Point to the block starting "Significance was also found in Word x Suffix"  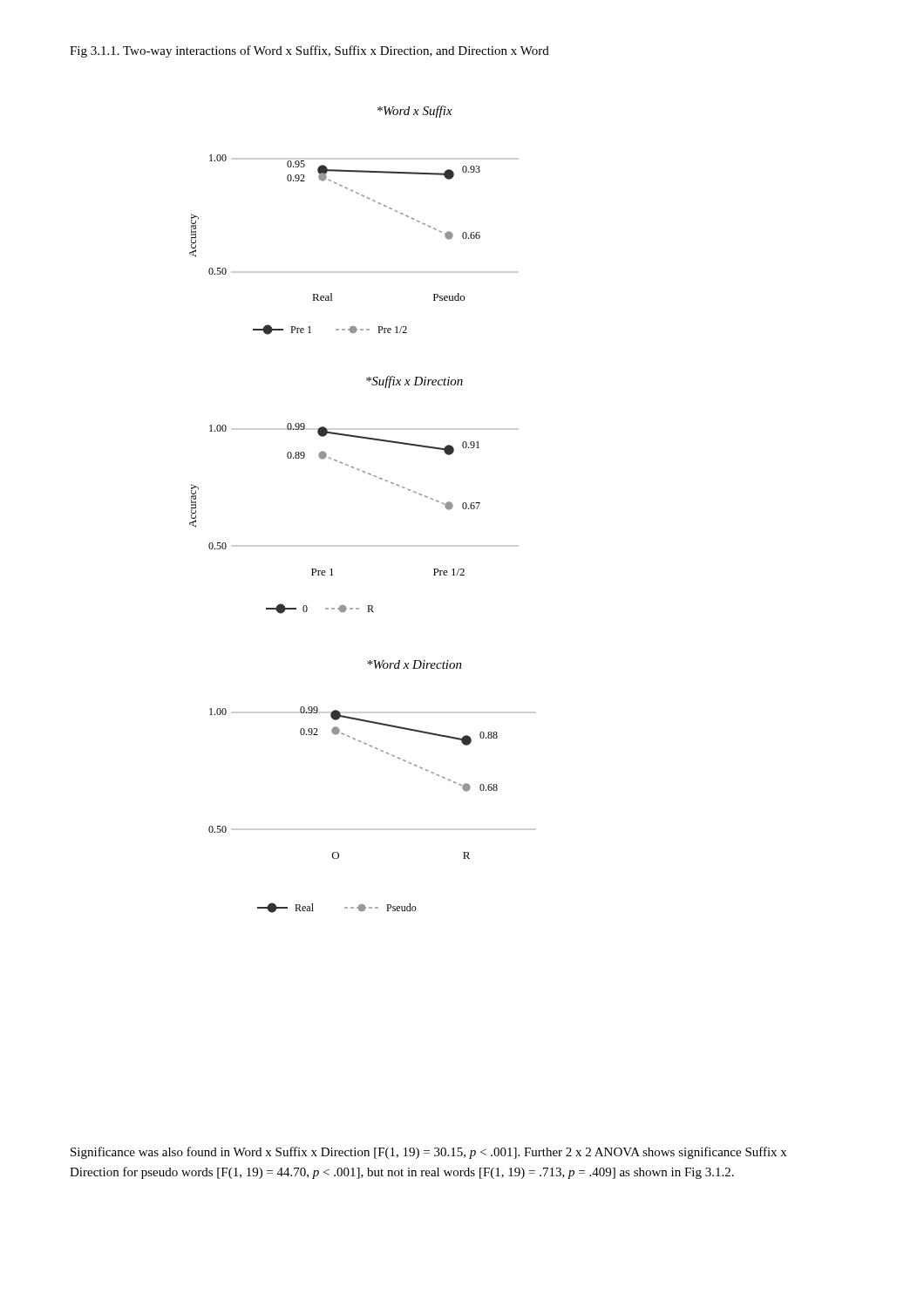tap(428, 1162)
